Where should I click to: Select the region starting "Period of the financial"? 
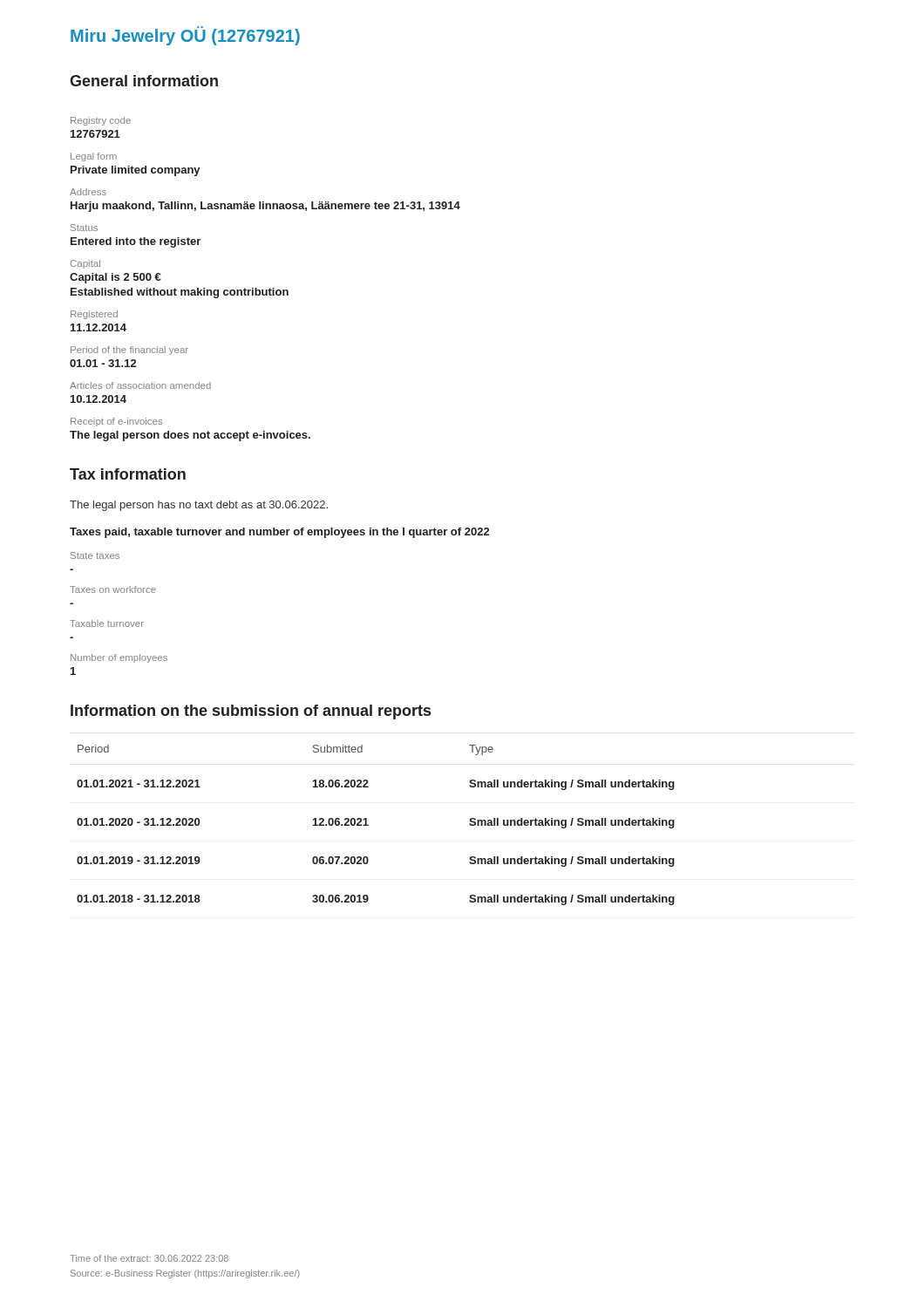coord(129,351)
